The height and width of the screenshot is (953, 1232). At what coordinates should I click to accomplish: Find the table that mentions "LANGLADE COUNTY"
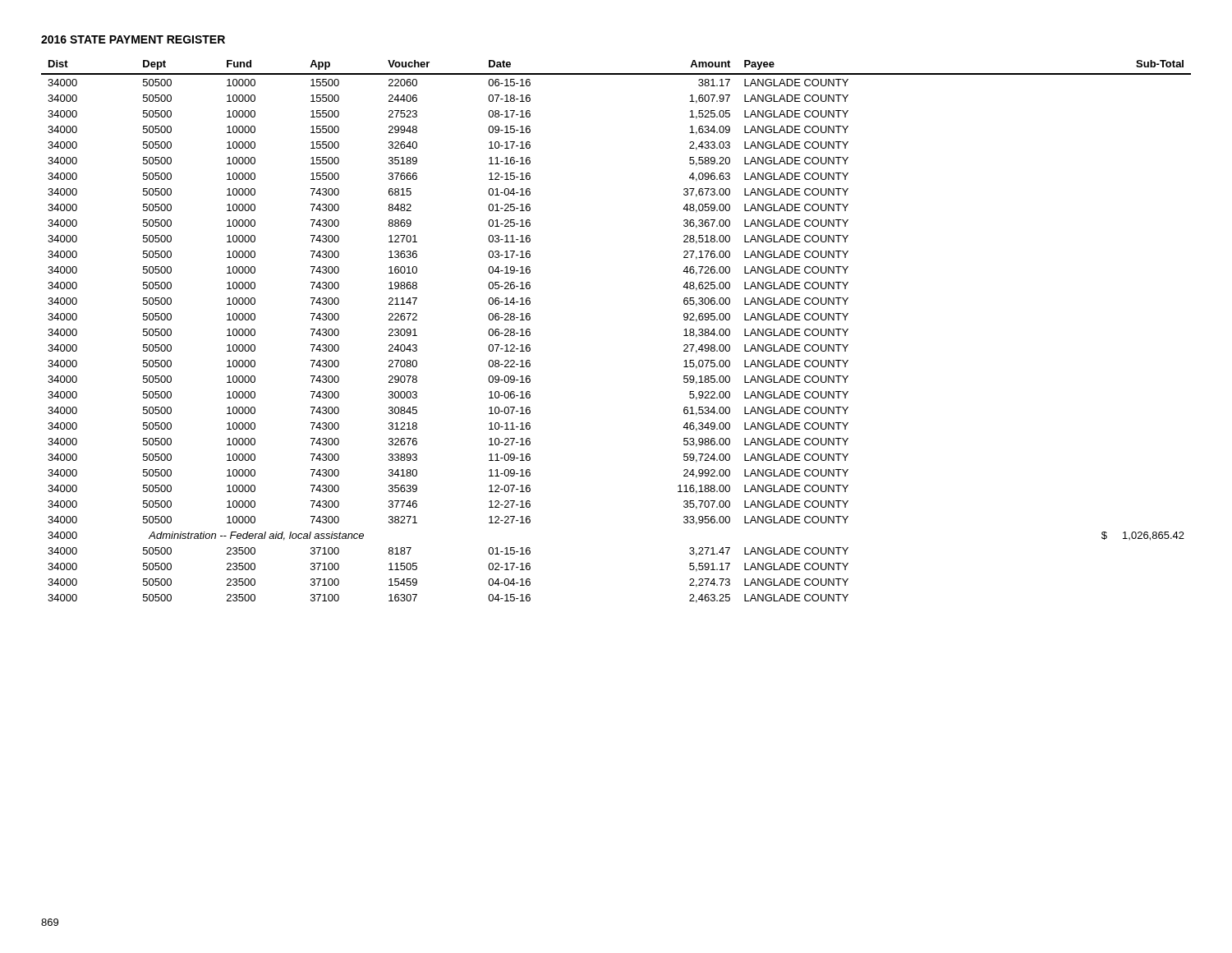616,330
